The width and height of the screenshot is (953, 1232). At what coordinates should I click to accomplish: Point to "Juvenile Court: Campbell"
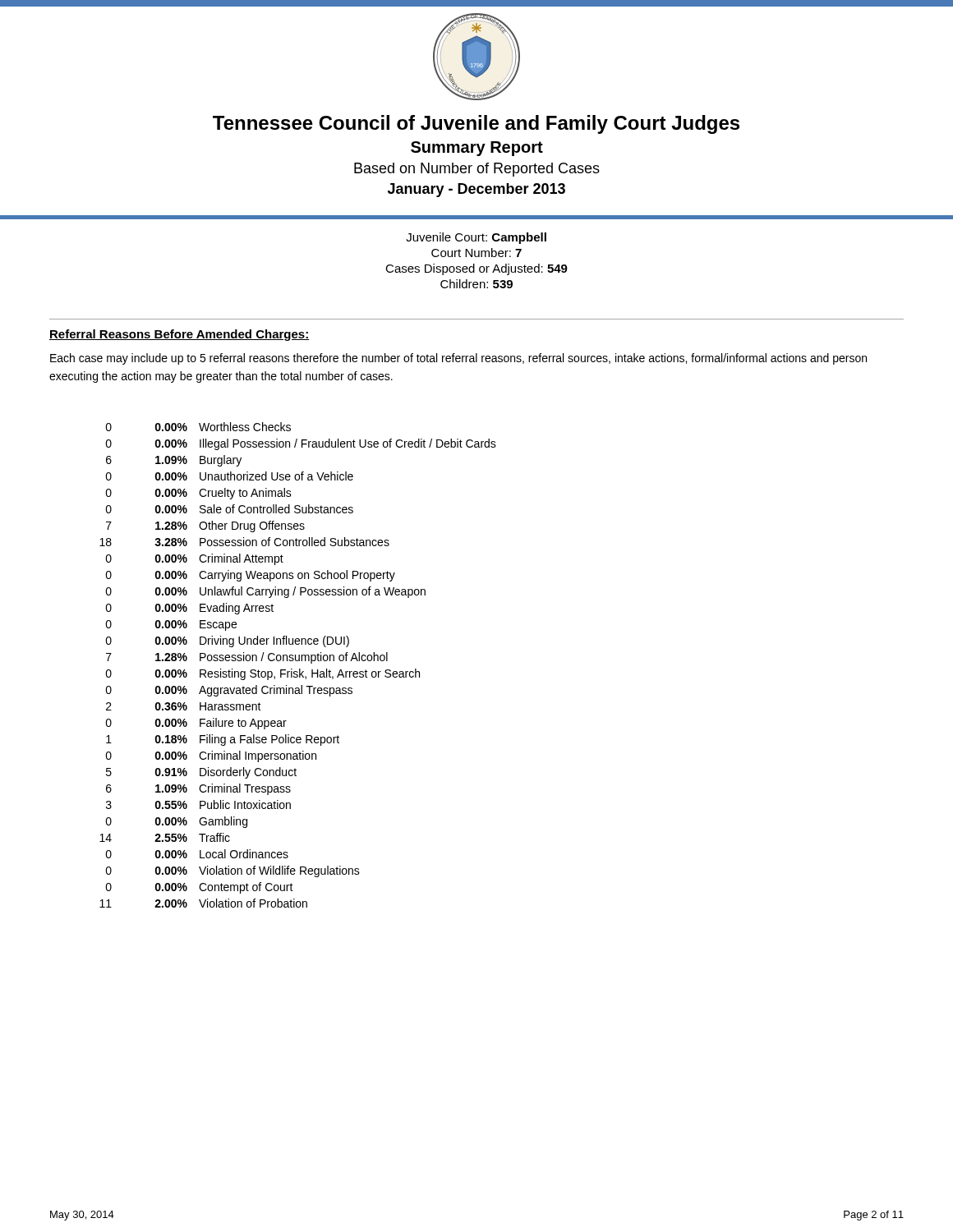point(476,237)
